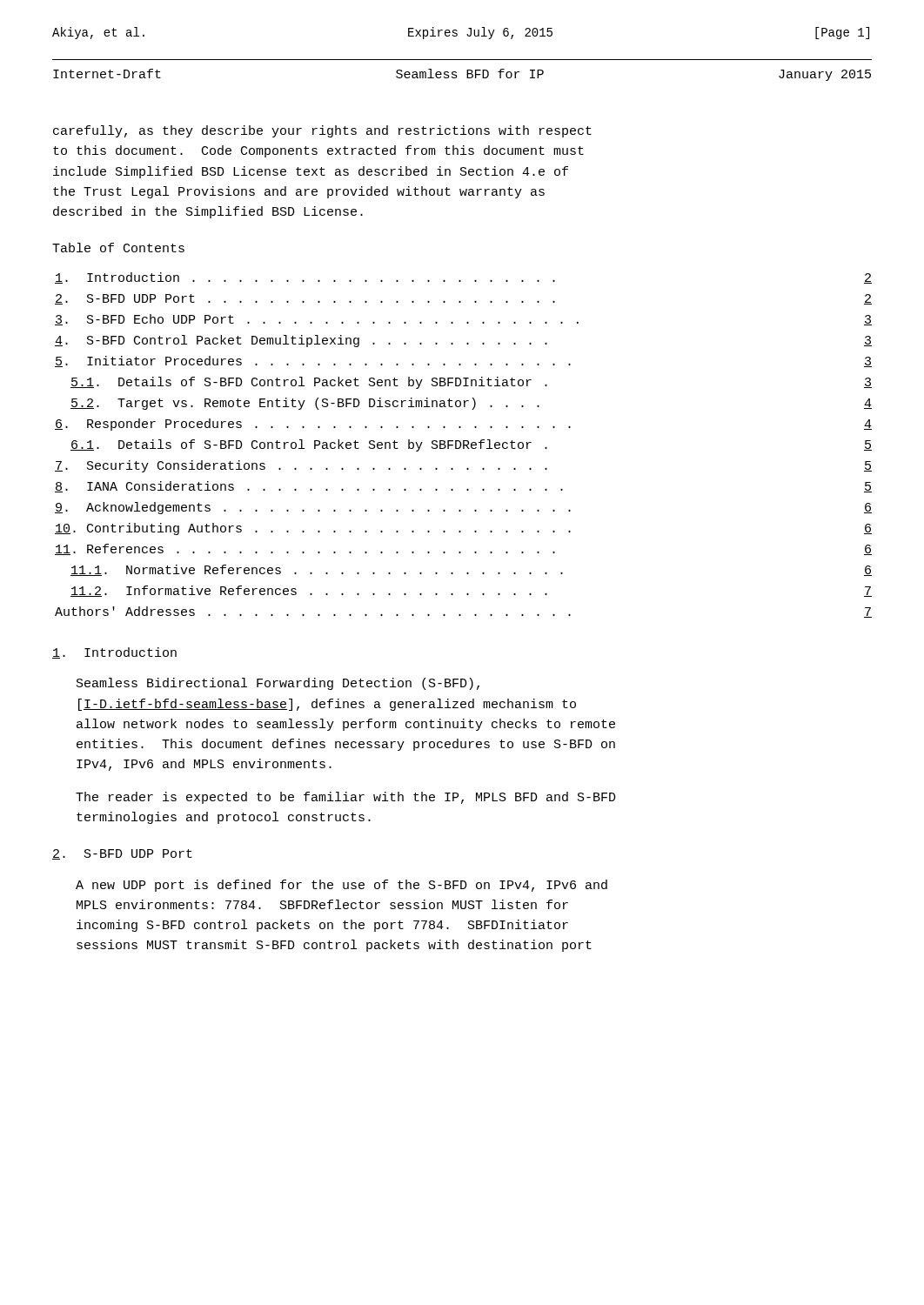Viewport: 924px width, 1305px height.
Task: Click the passage that begins "5.2. Target vs."
Action: (x=471, y=404)
